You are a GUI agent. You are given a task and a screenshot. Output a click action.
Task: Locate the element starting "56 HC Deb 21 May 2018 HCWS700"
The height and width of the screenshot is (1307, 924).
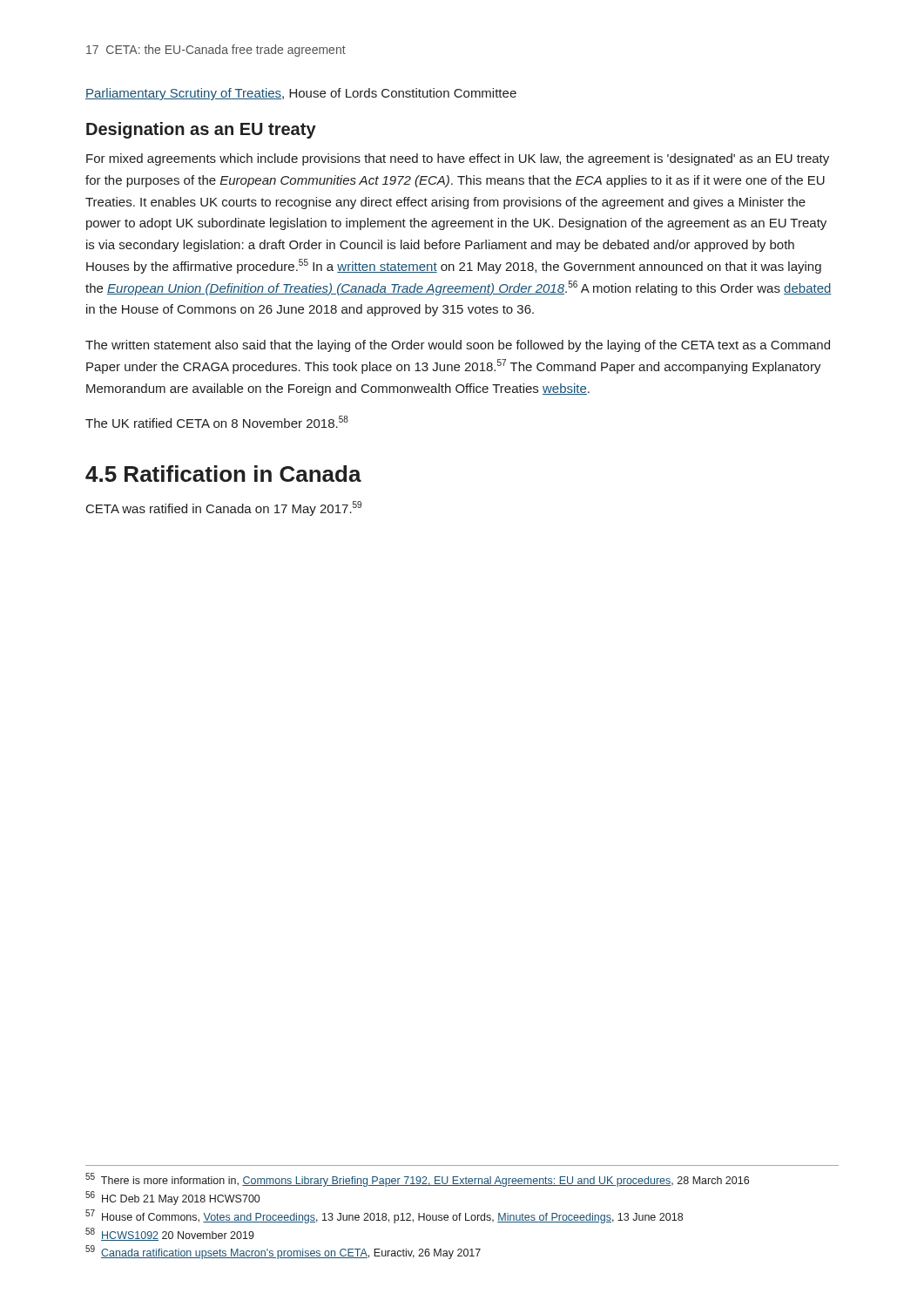tap(173, 1198)
